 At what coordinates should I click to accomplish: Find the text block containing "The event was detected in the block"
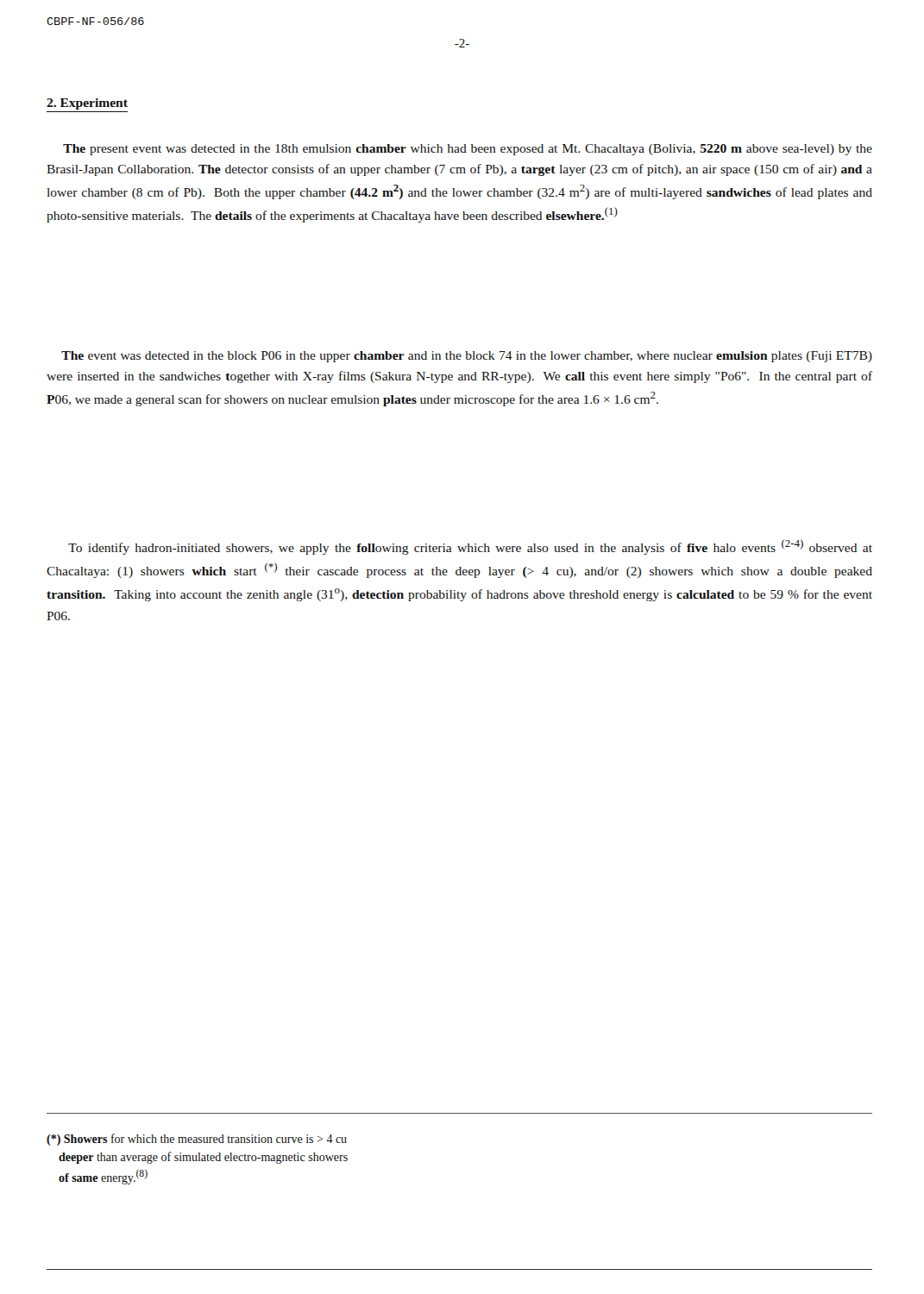click(459, 377)
